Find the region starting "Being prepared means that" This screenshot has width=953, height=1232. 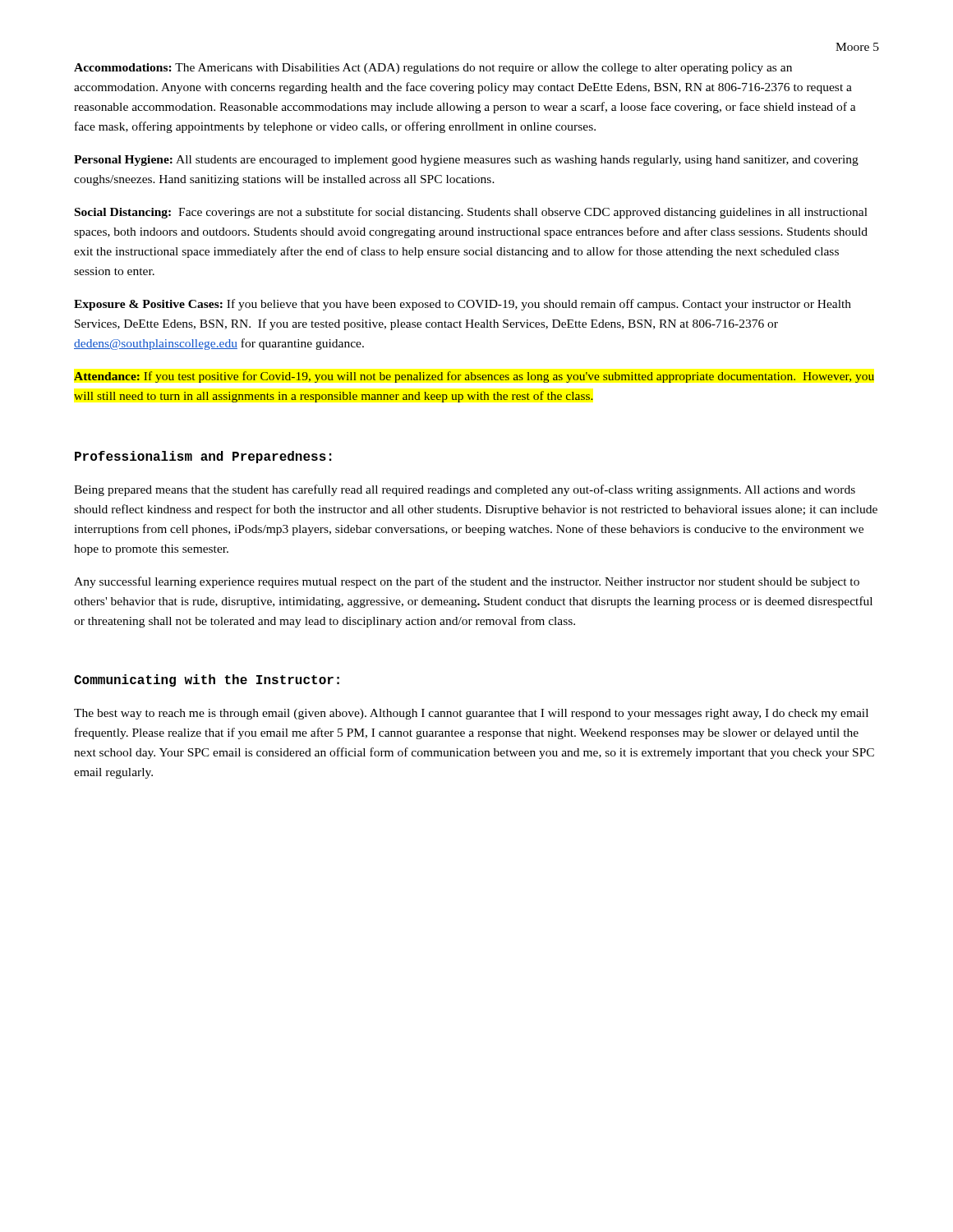476,519
